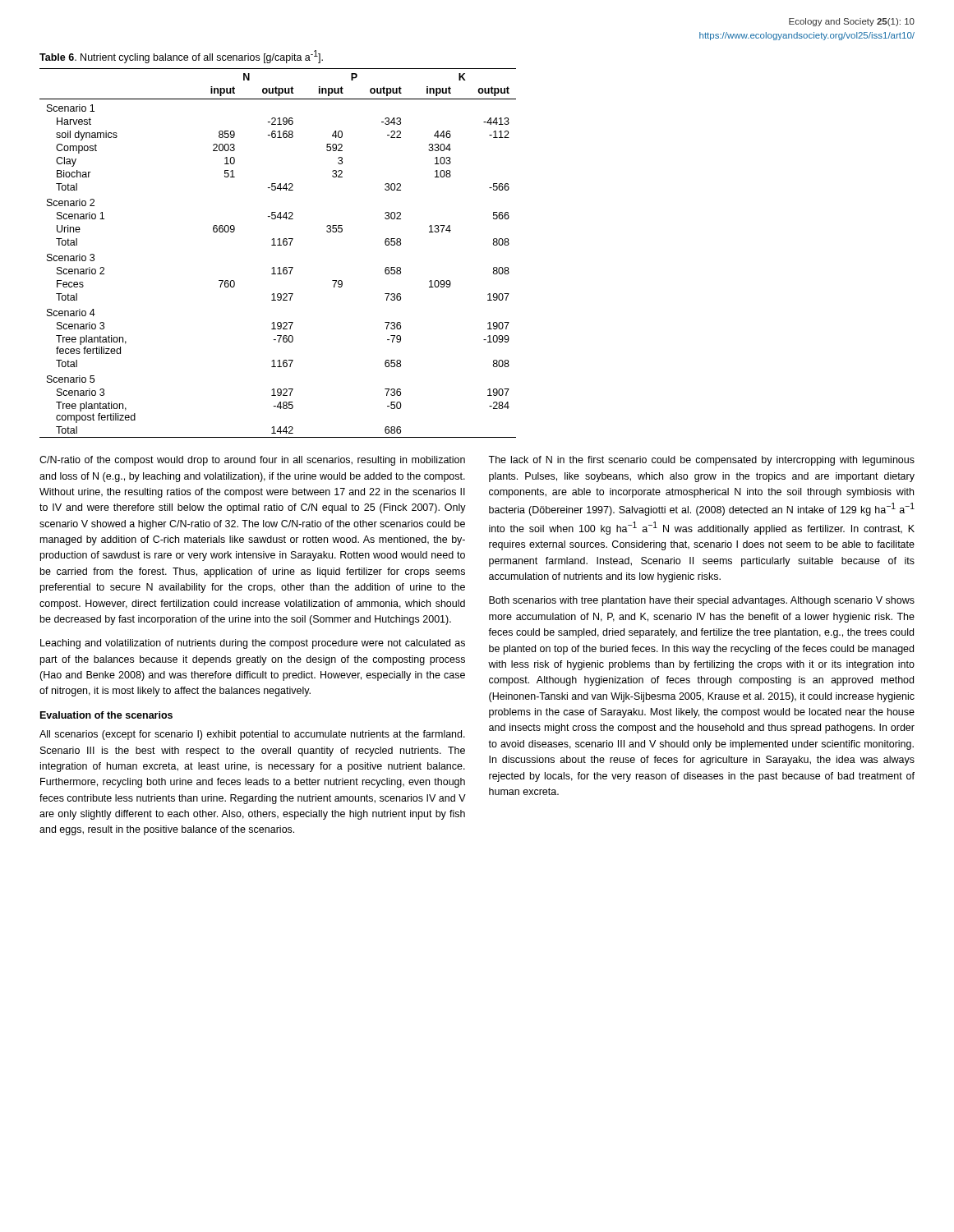Locate the section header that reads "Evaluation of the scenarios"
The image size is (954, 1232).
pyautogui.click(x=106, y=715)
